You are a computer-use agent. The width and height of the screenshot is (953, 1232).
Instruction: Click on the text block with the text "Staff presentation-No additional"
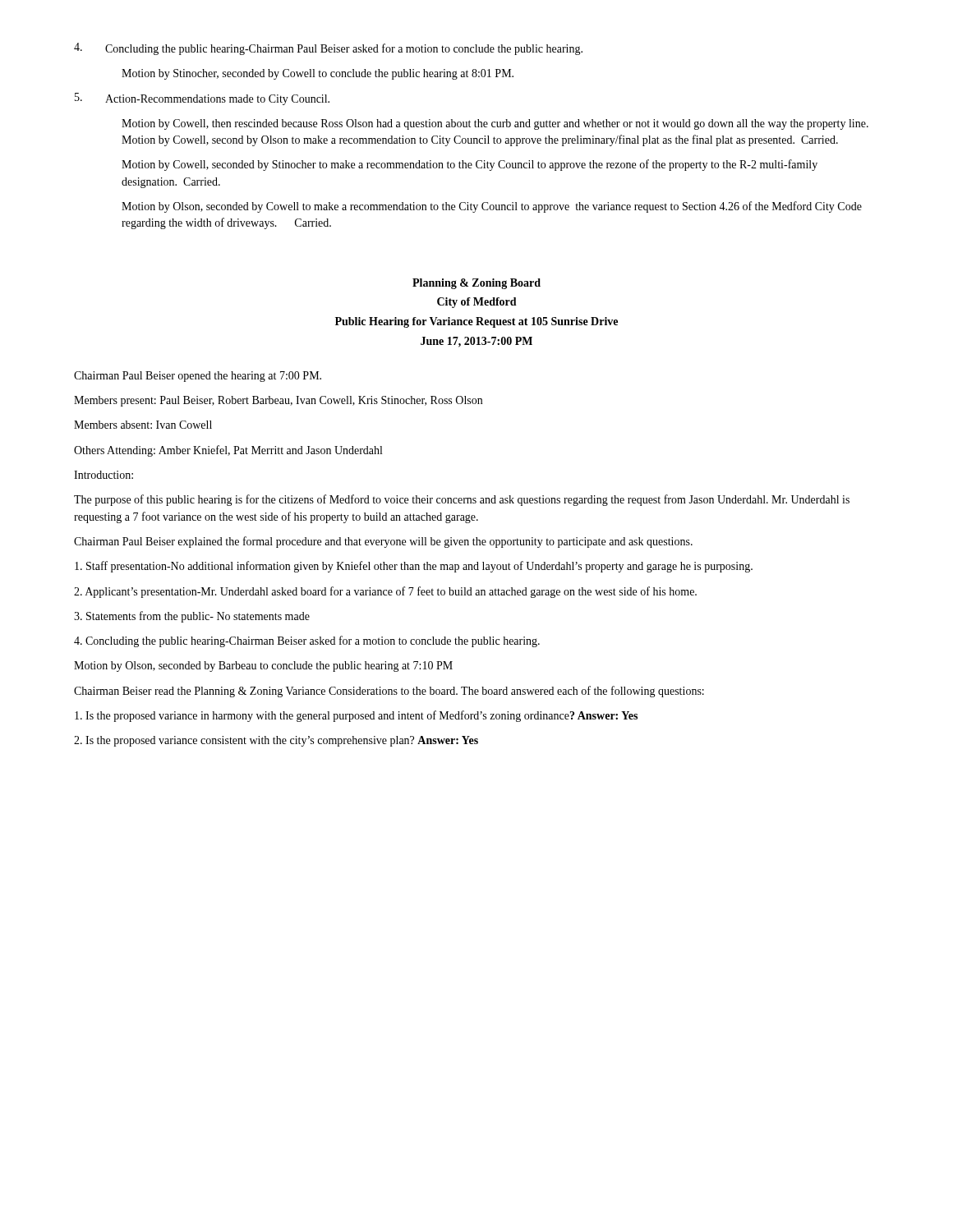coord(414,566)
